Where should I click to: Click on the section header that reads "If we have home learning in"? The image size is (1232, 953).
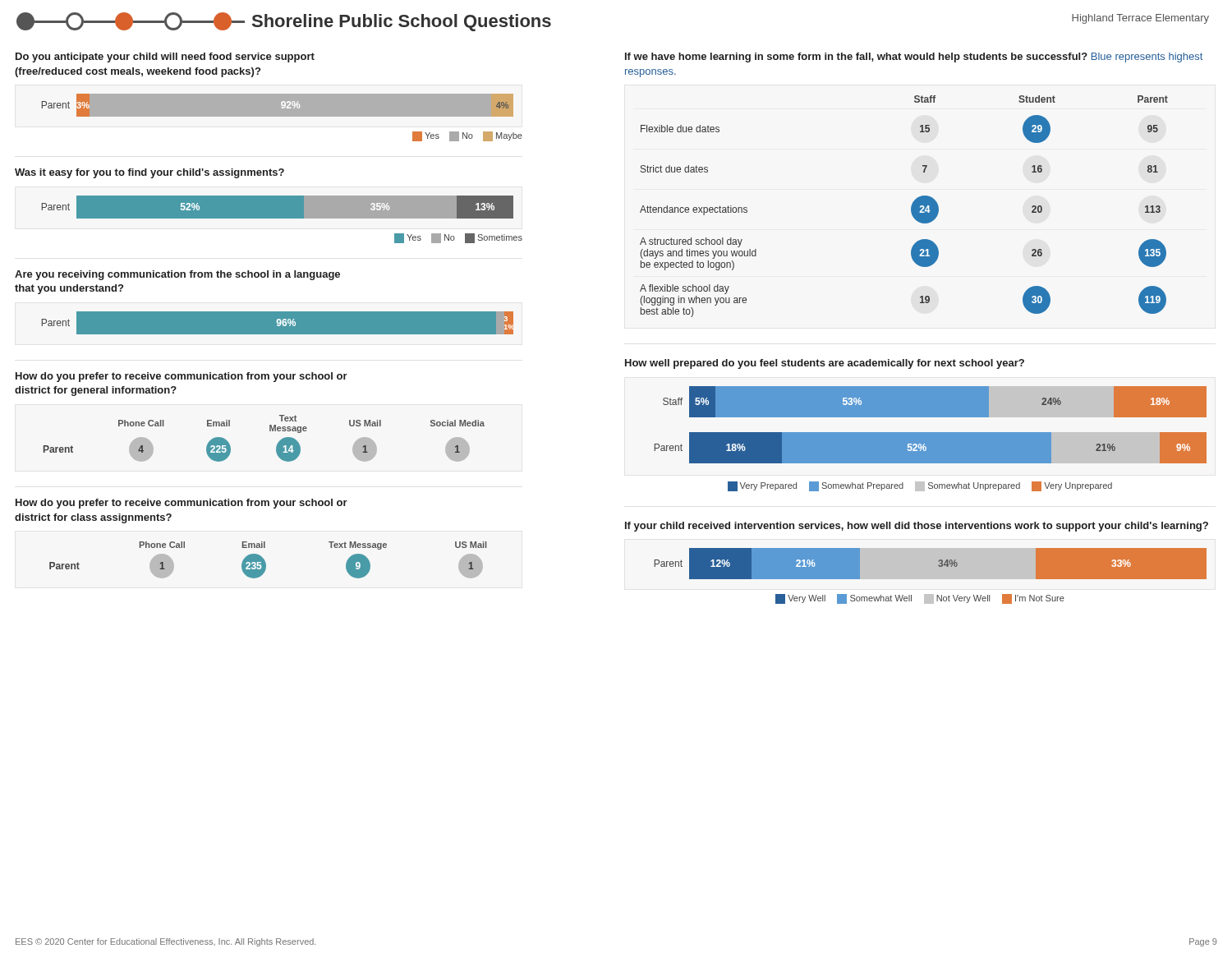pyautogui.click(x=913, y=63)
